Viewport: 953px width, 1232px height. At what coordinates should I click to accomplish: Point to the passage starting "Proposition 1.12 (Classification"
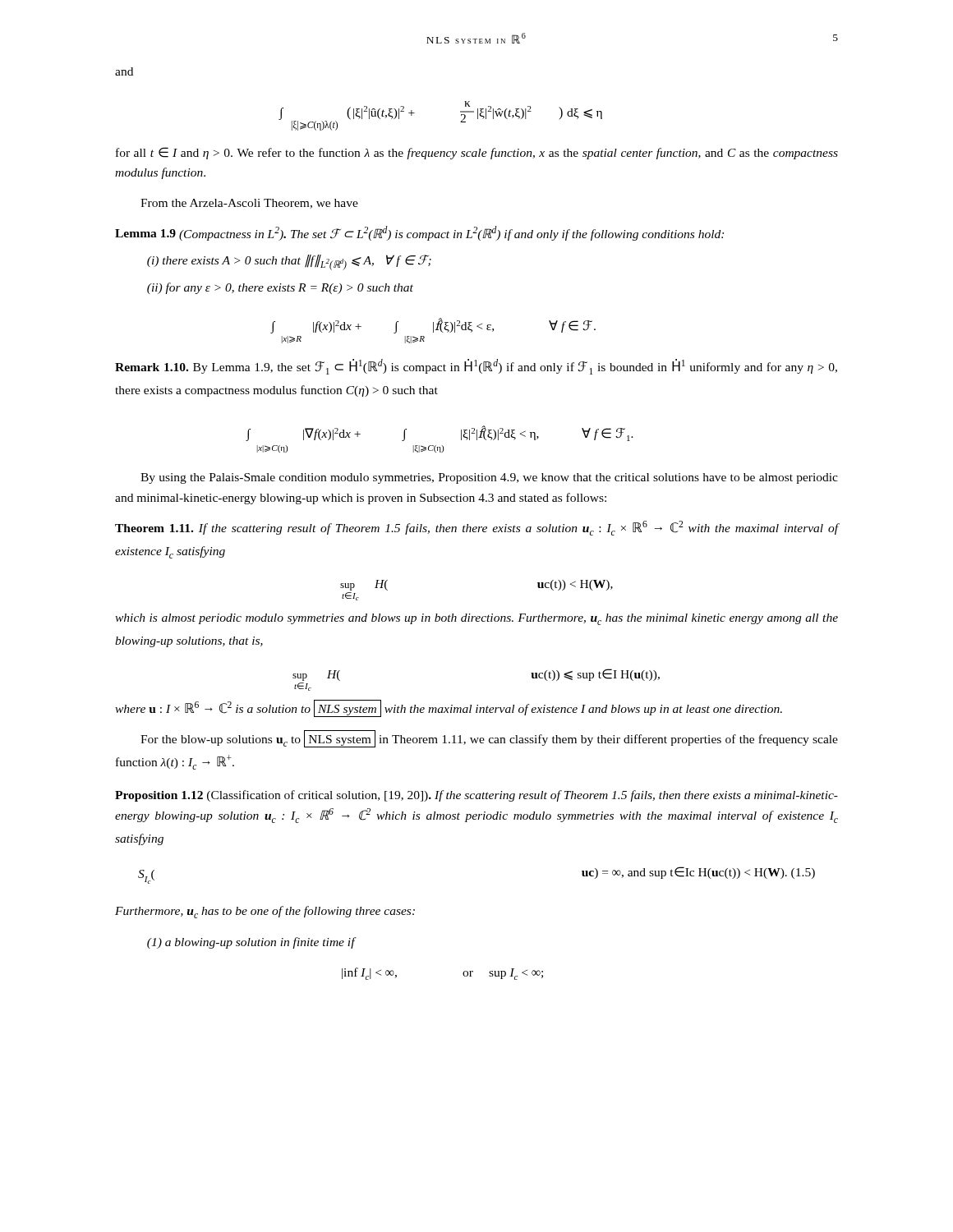tap(476, 816)
